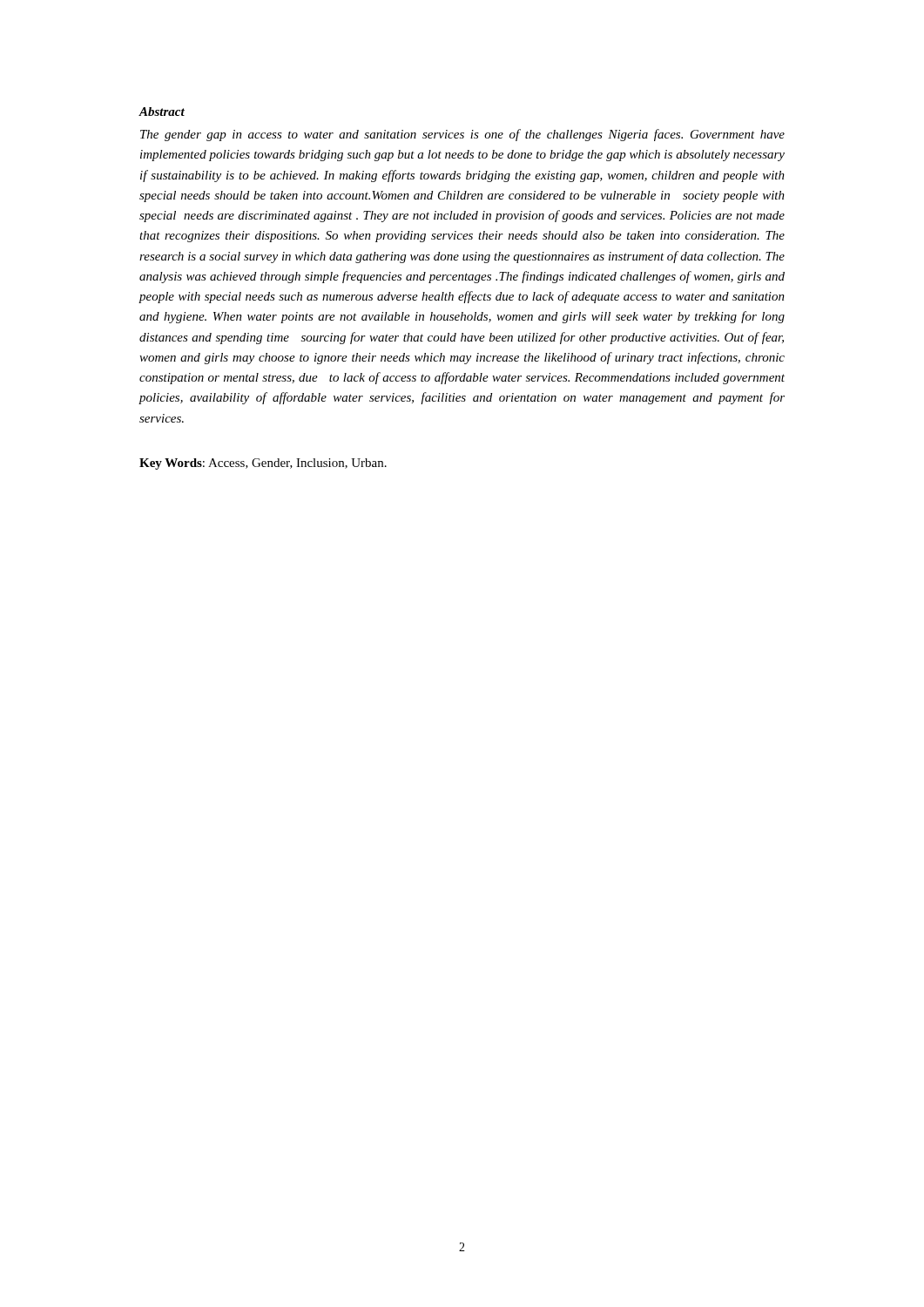924x1307 pixels.
Task: Select the text block starting "Key Words: Access, Gender, Inclusion, Urban."
Action: click(x=263, y=462)
